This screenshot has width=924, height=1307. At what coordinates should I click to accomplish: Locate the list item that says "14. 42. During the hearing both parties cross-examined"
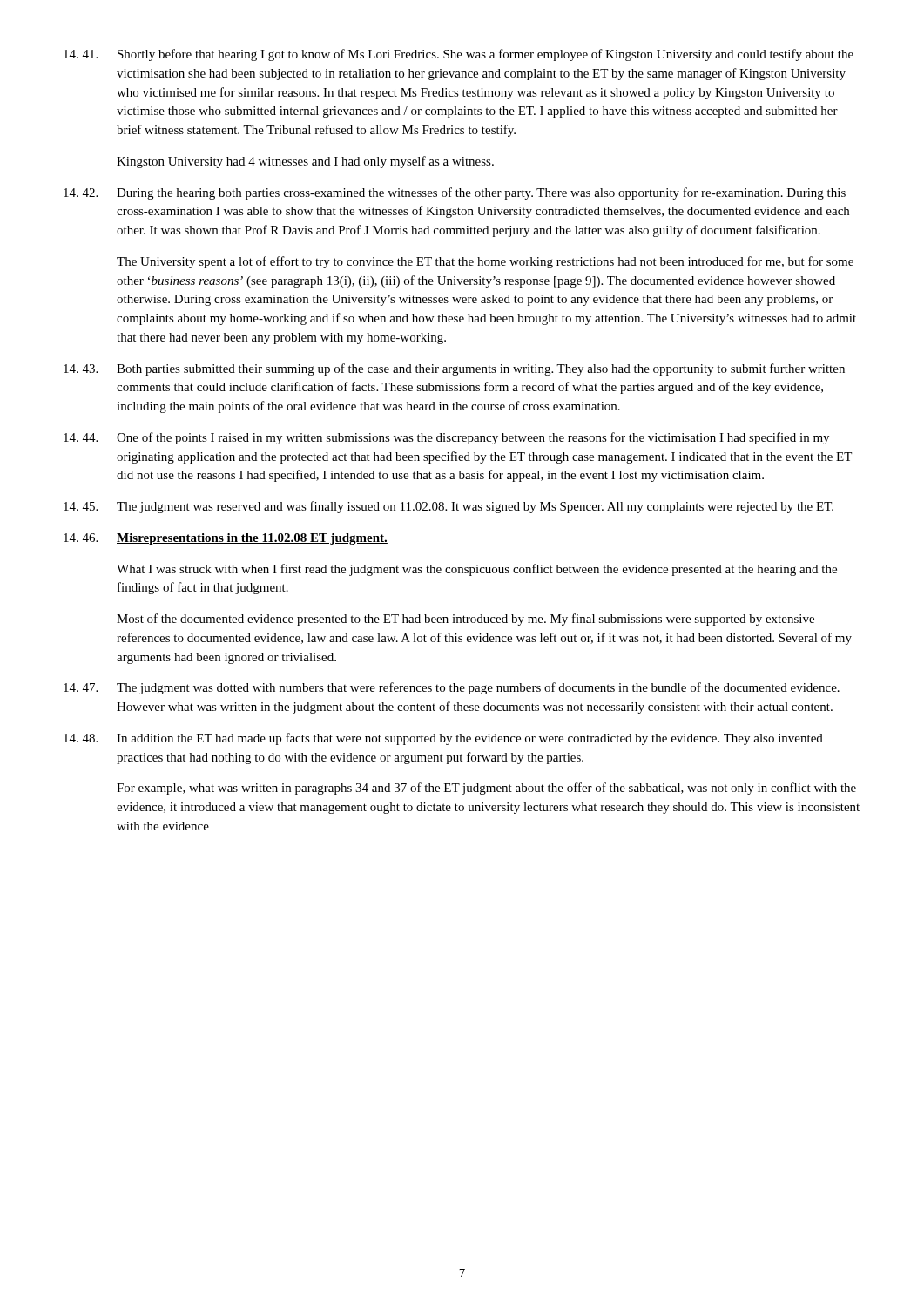coord(462,212)
